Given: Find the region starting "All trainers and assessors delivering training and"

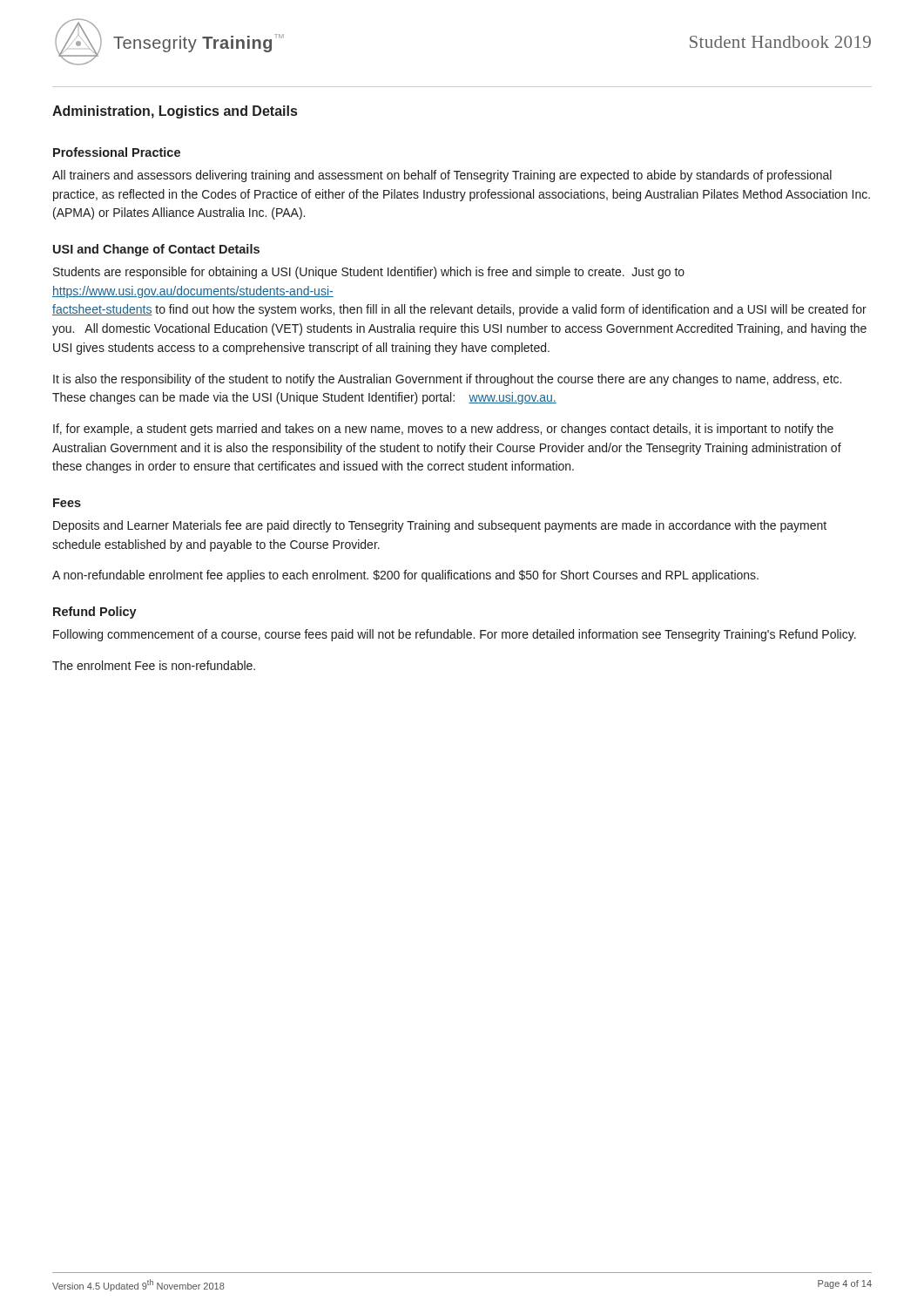Looking at the screenshot, I should [x=462, y=194].
